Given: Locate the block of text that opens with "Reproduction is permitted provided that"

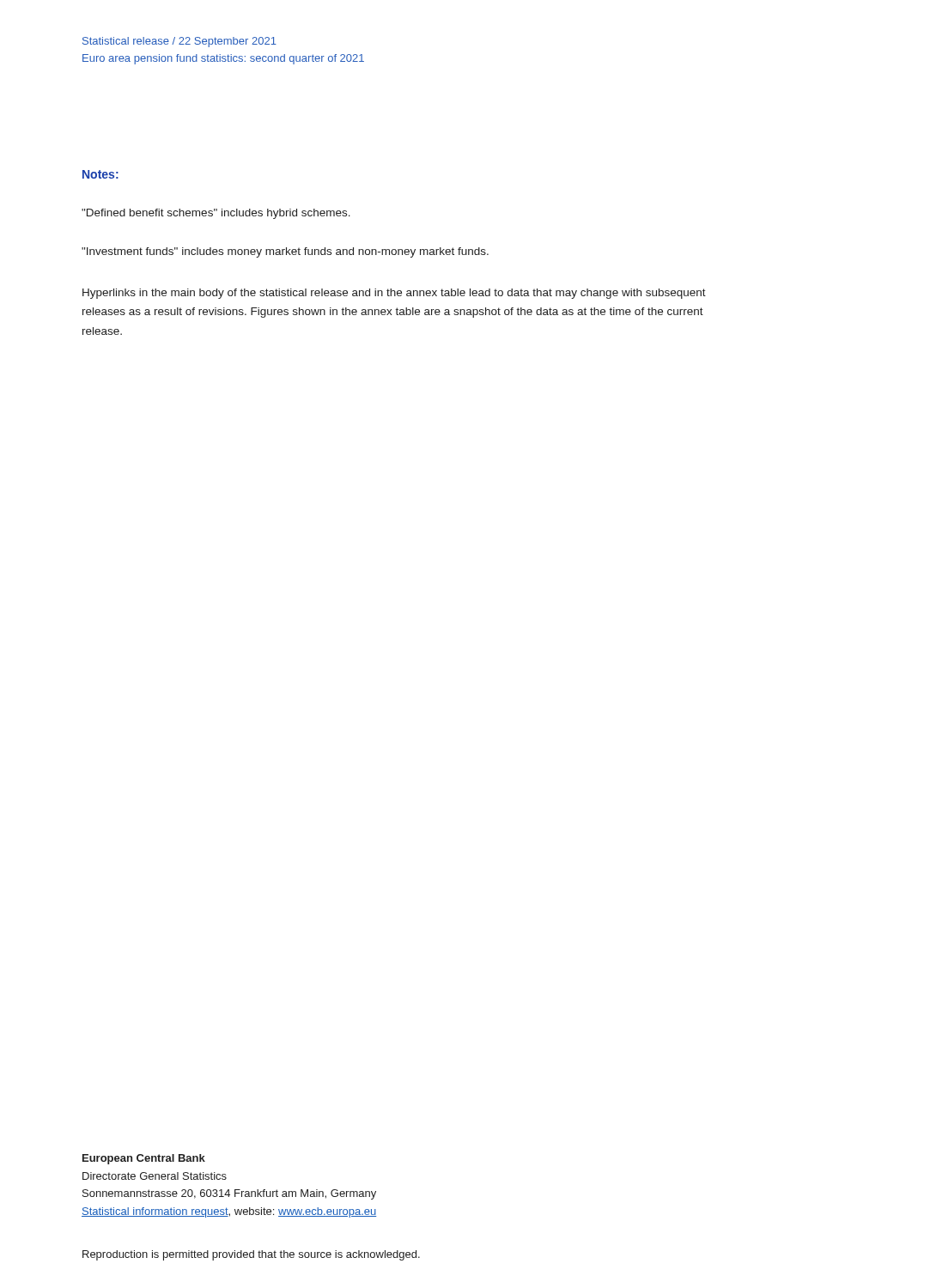Looking at the screenshot, I should 251,1254.
